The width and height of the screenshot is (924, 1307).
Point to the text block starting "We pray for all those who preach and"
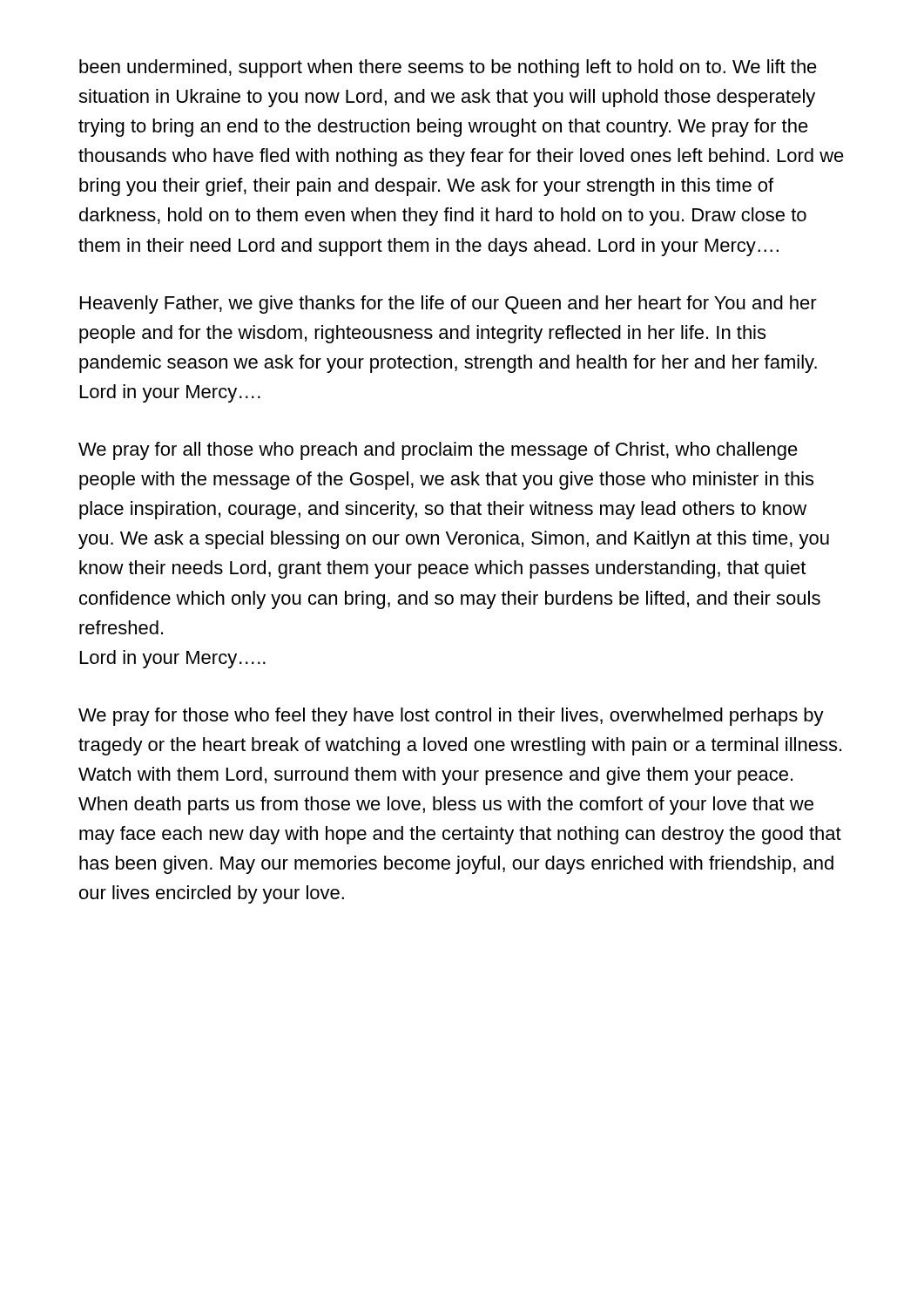click(x=454, y=553)
